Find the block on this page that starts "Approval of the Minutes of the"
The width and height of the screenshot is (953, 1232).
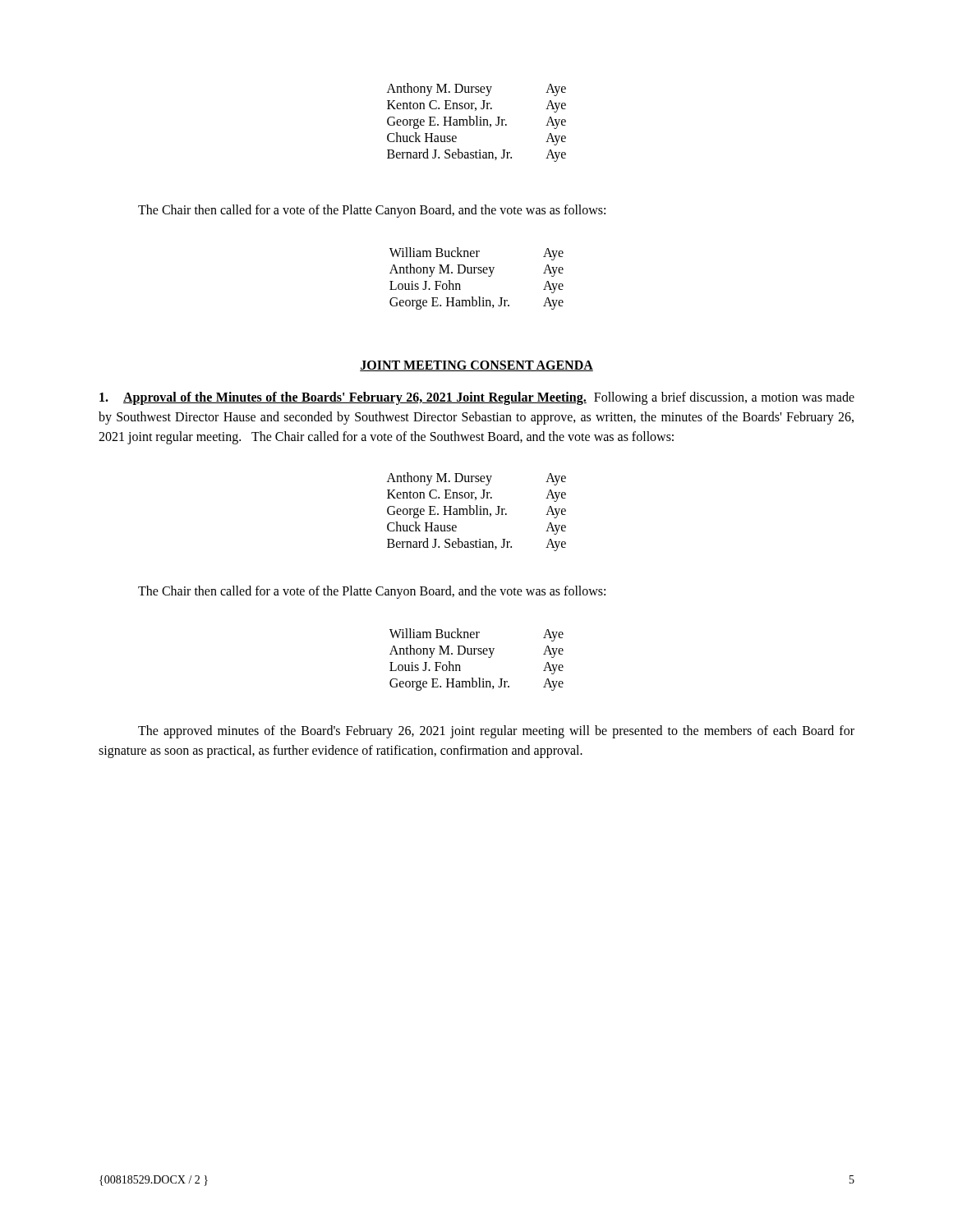point(476,417)
